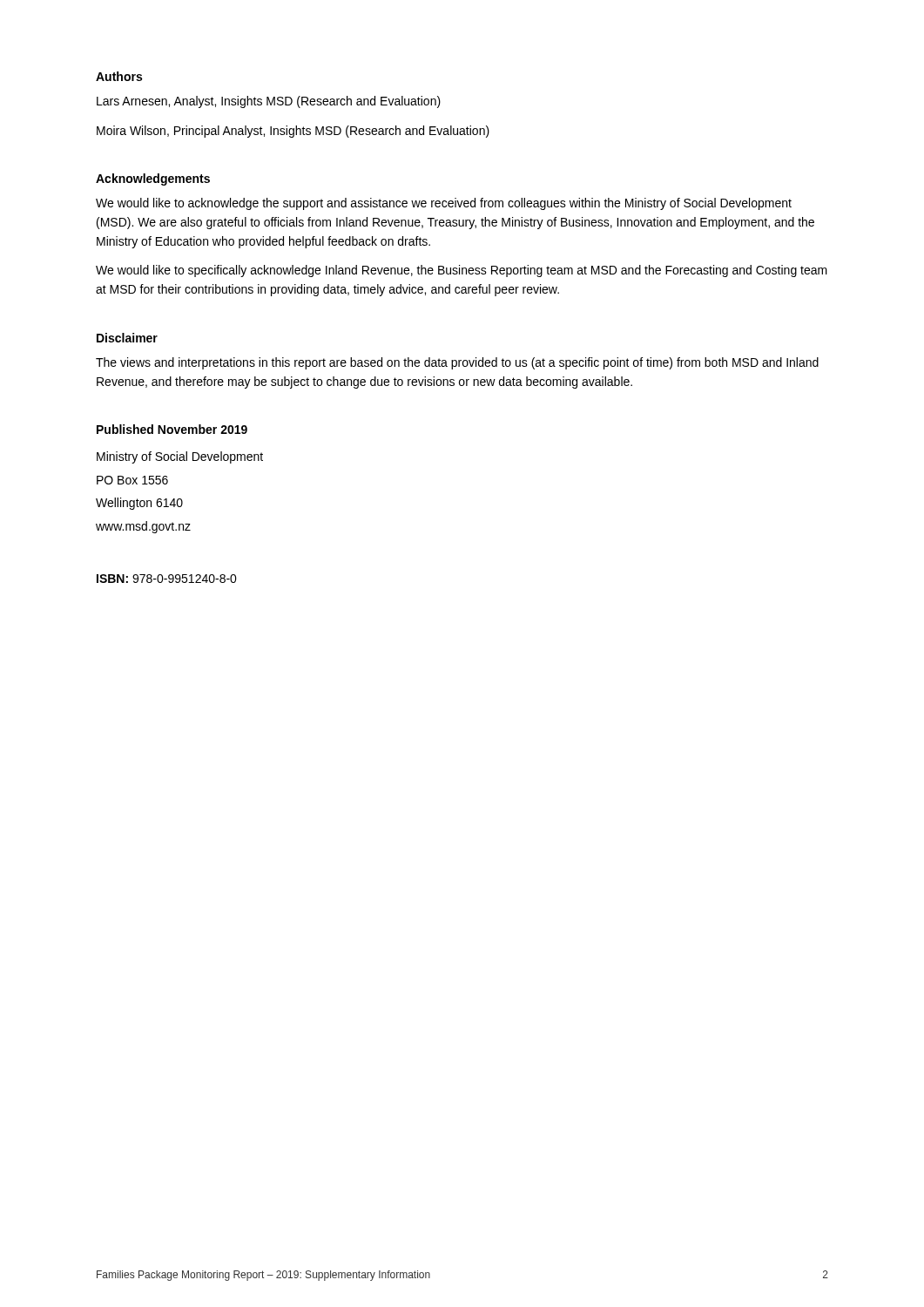This screenshot has height=1307, width=924.
Task: Point to the text starting "Lars Arnesen, Analyst,"
Action: pyautogui.click(x=268, y=101)
